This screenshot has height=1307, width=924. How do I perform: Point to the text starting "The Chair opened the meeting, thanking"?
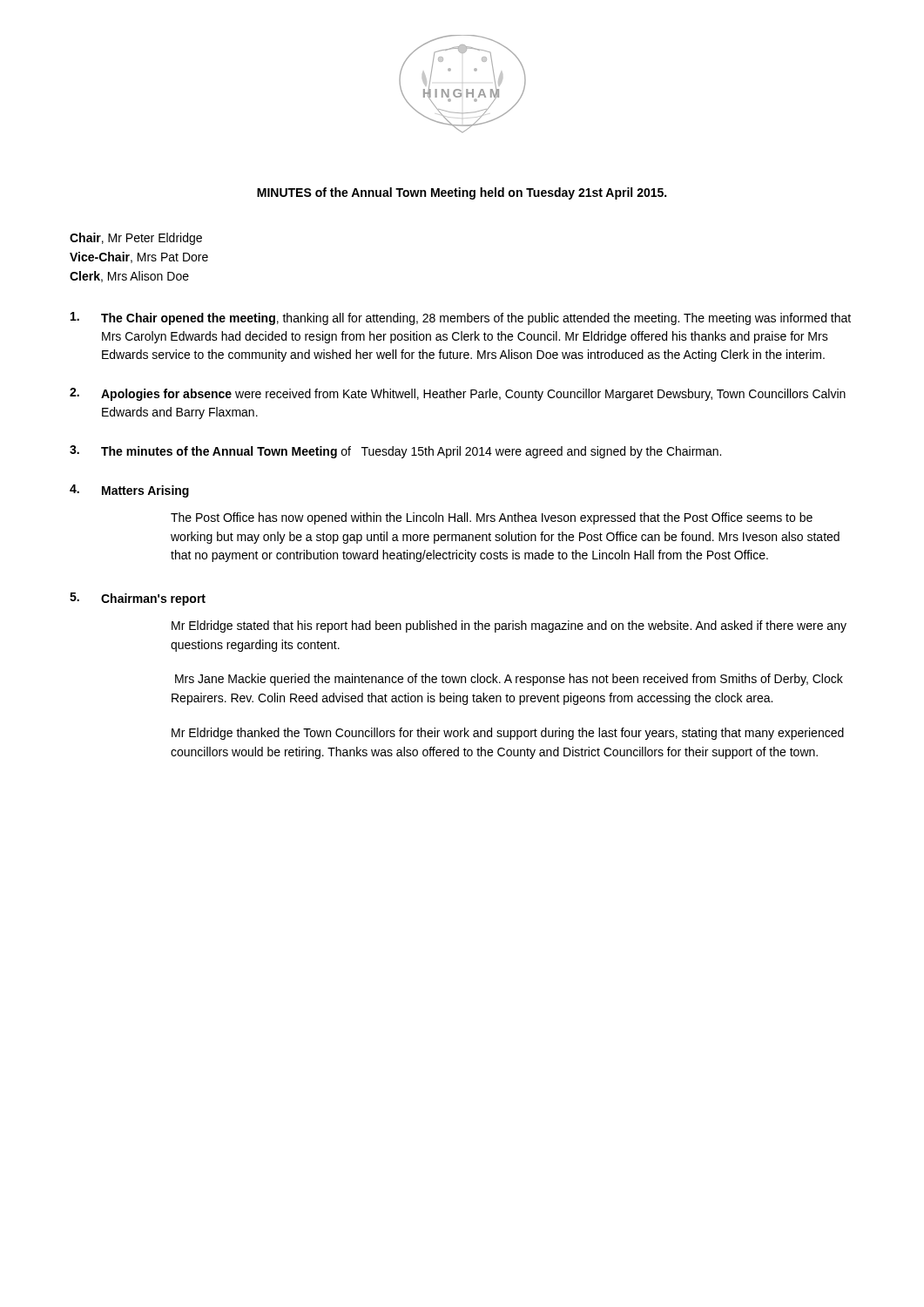[462, 337]
